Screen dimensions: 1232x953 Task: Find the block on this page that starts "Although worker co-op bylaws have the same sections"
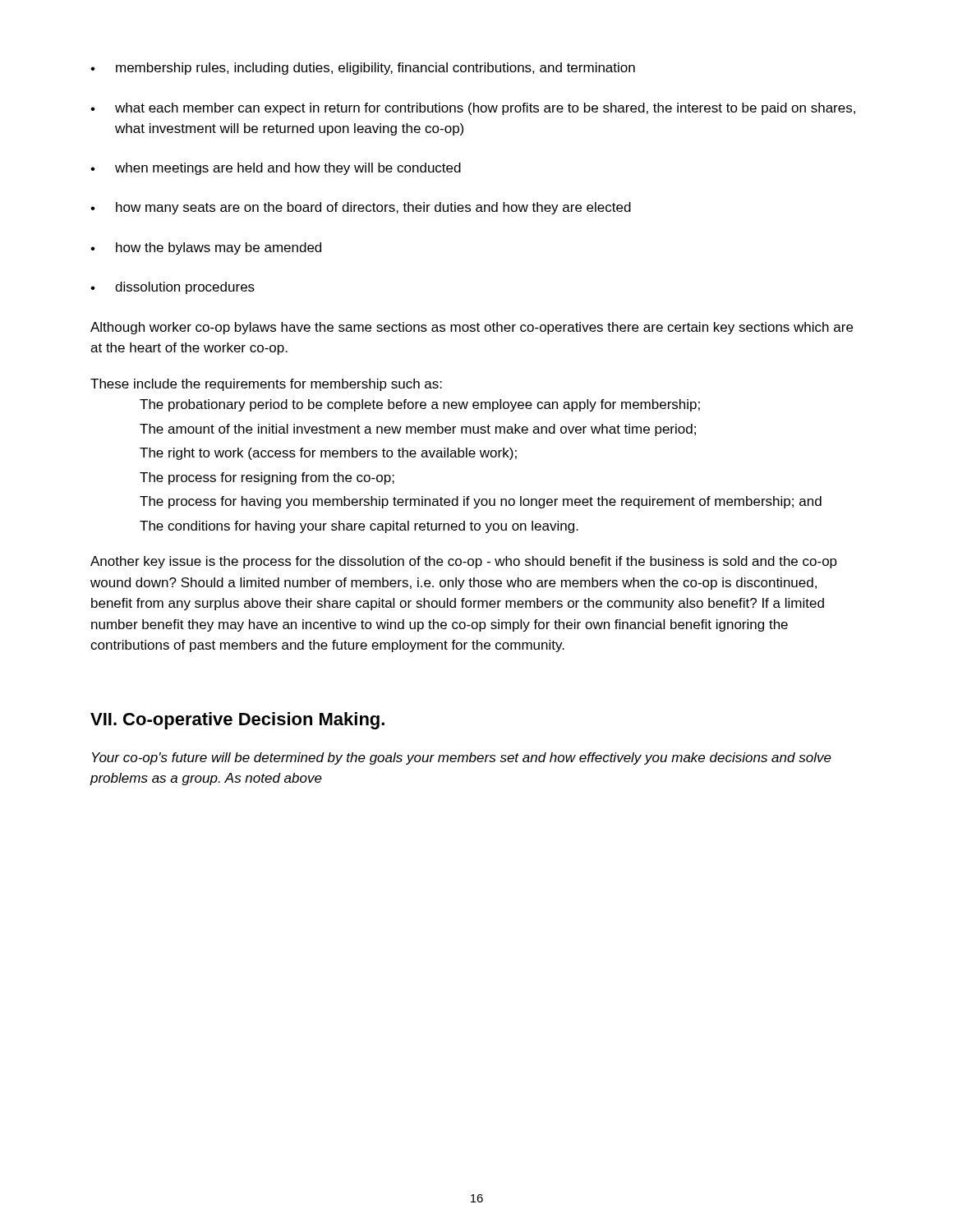(472, 337)
